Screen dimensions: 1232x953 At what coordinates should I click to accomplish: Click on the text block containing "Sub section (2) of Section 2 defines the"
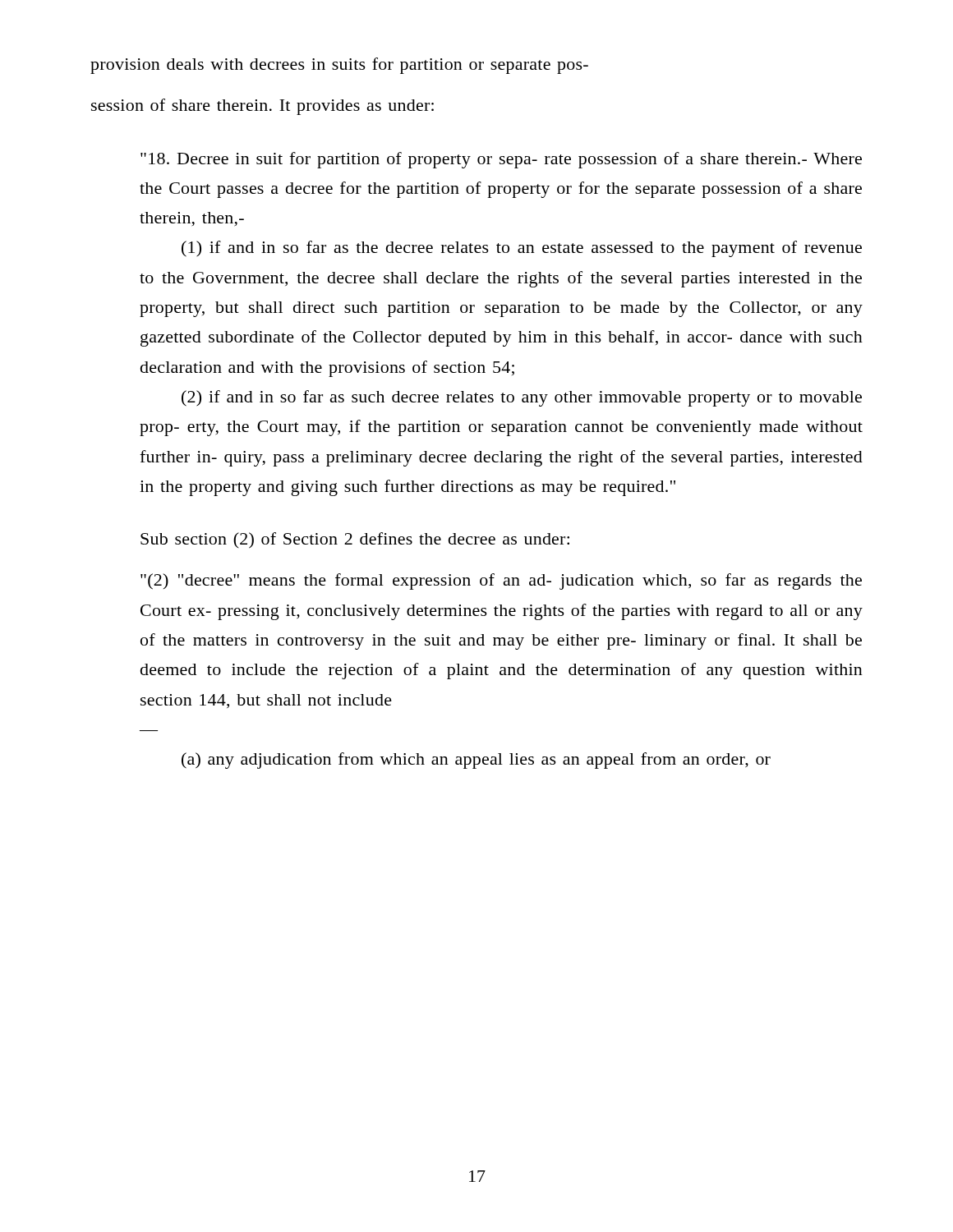point(355,539)
